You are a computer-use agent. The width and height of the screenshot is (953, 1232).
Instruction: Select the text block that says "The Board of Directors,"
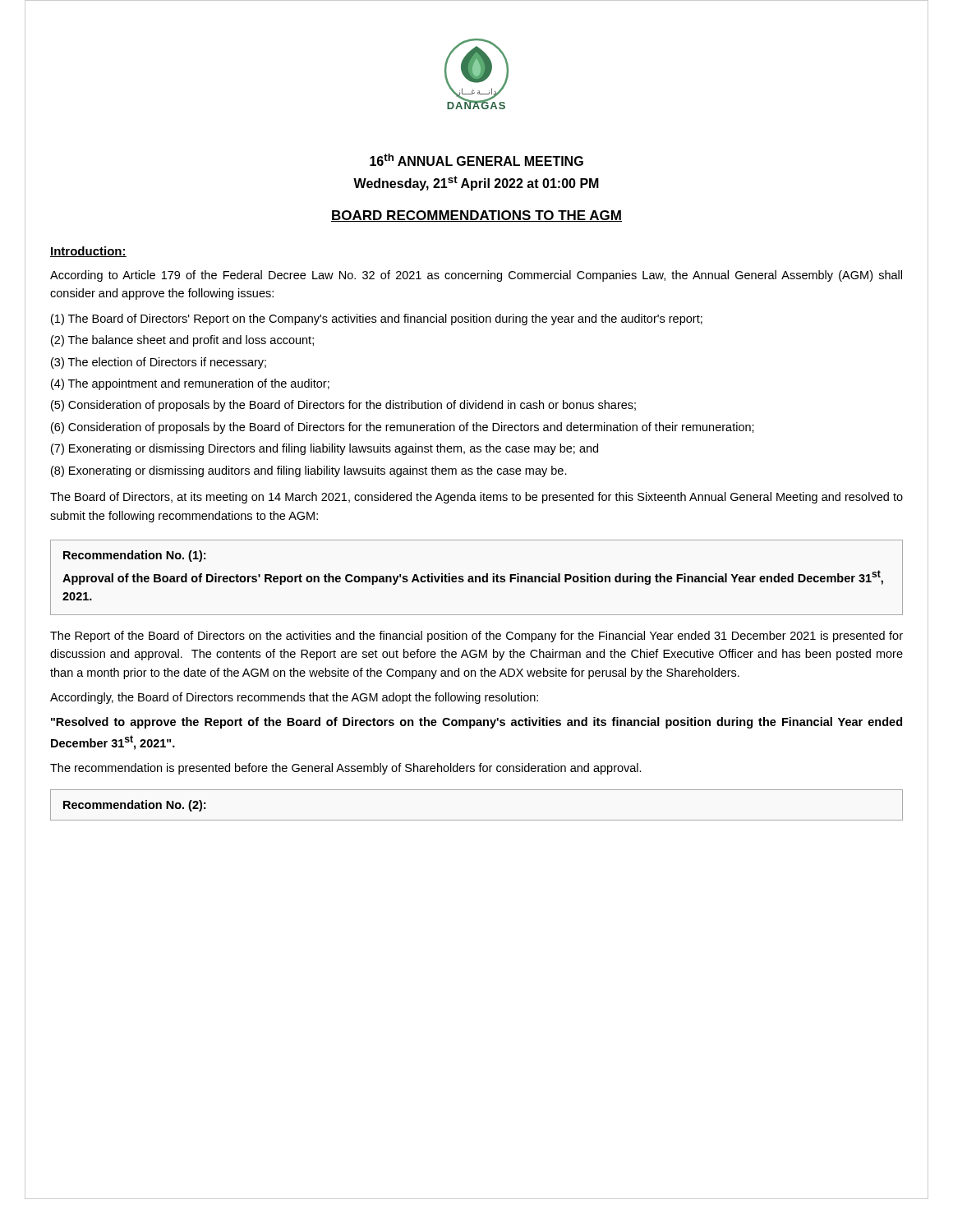point(476,506)
